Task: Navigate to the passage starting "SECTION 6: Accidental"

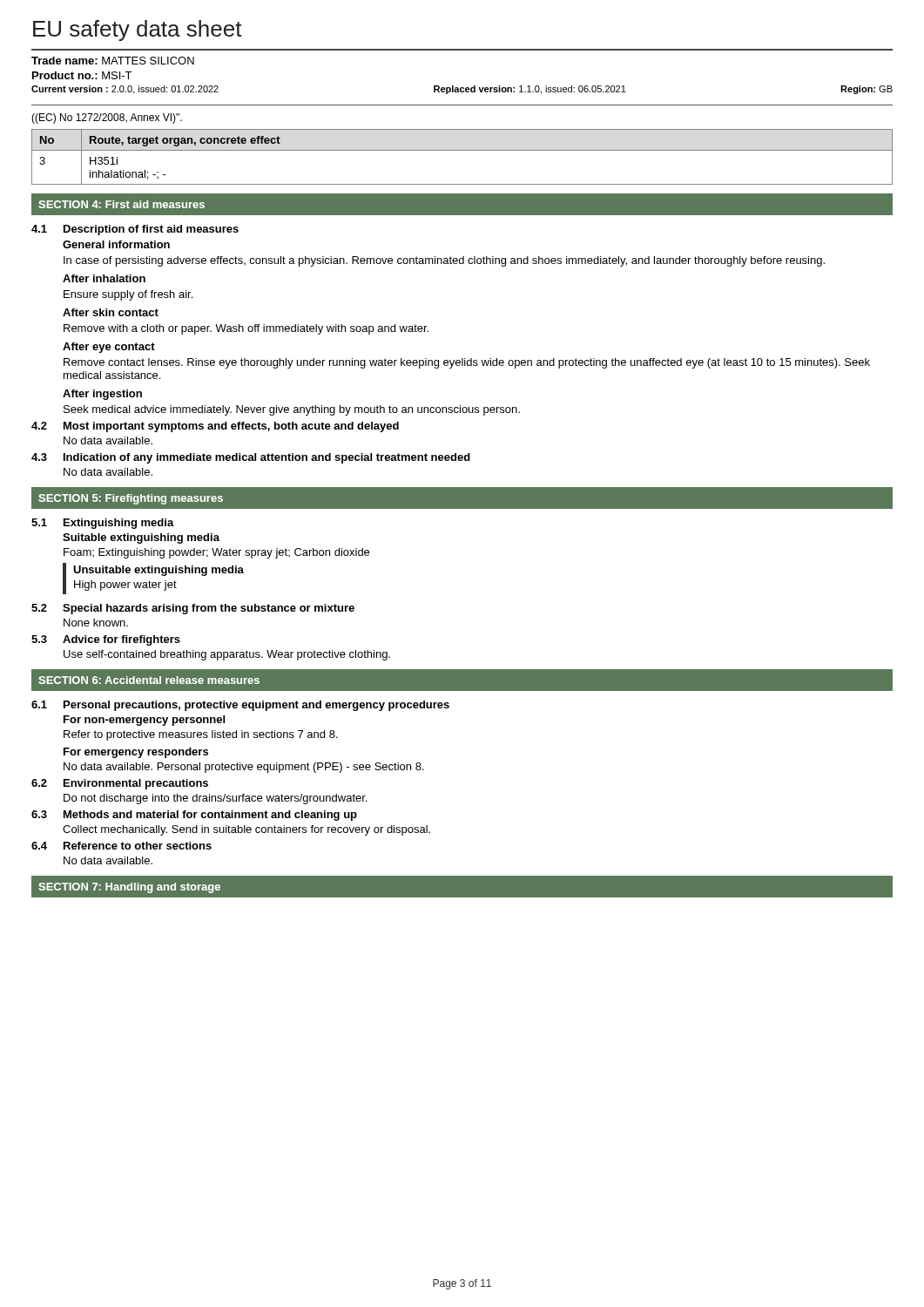Action: click(x=149, y=680)
